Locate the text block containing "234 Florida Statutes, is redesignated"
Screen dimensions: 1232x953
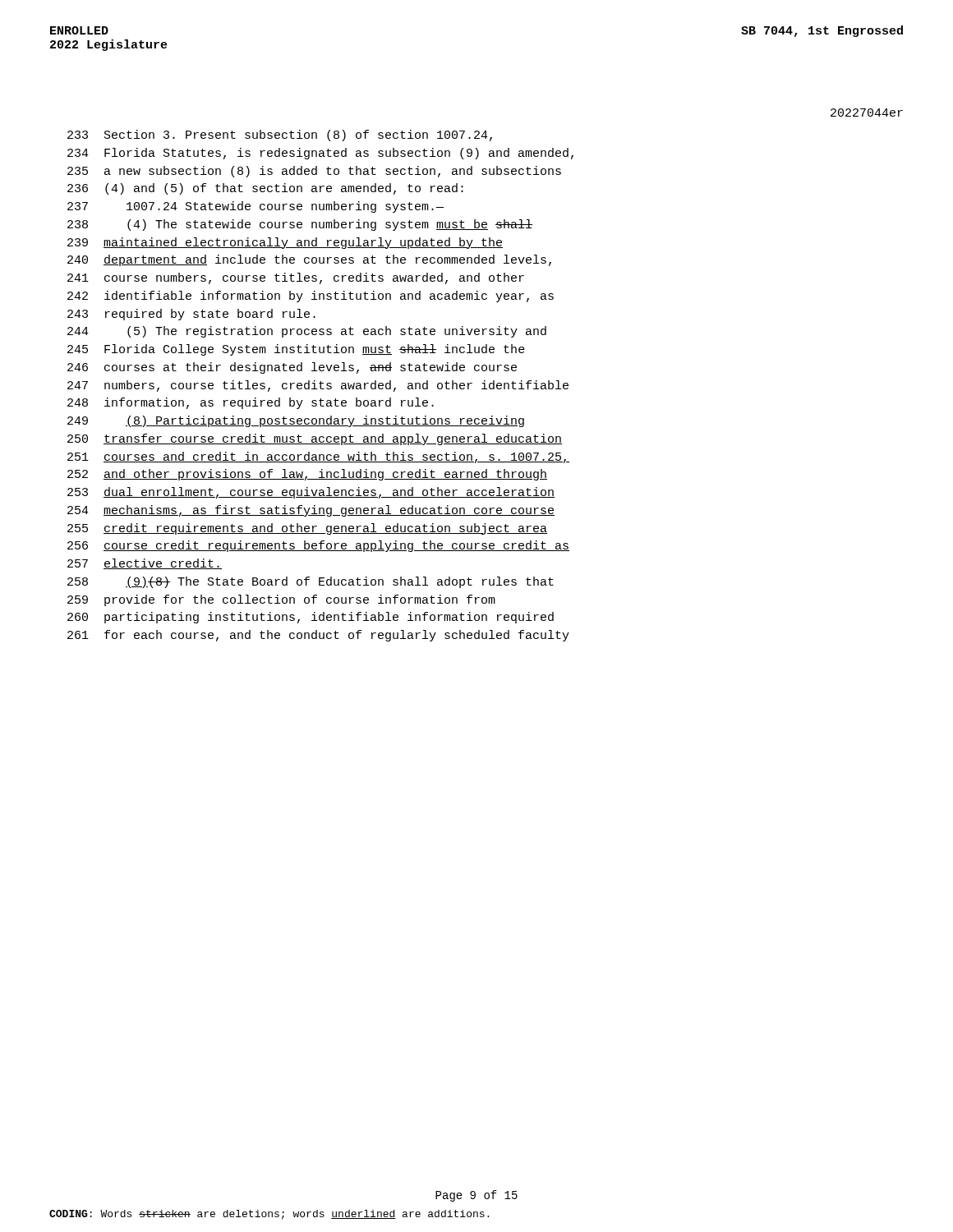click(x=476, y=154)
